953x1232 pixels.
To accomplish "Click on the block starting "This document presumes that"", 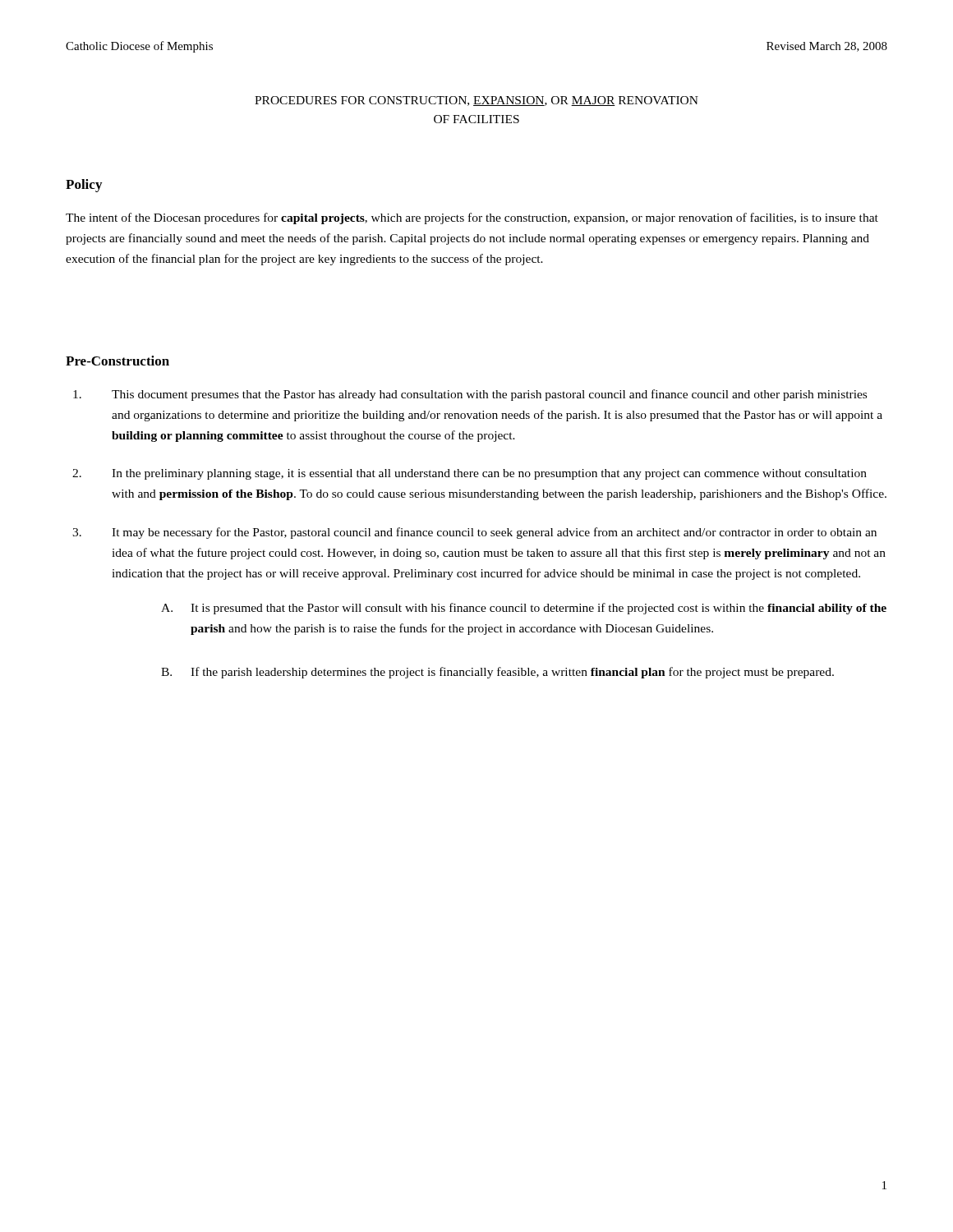I will tap(476, 415).
